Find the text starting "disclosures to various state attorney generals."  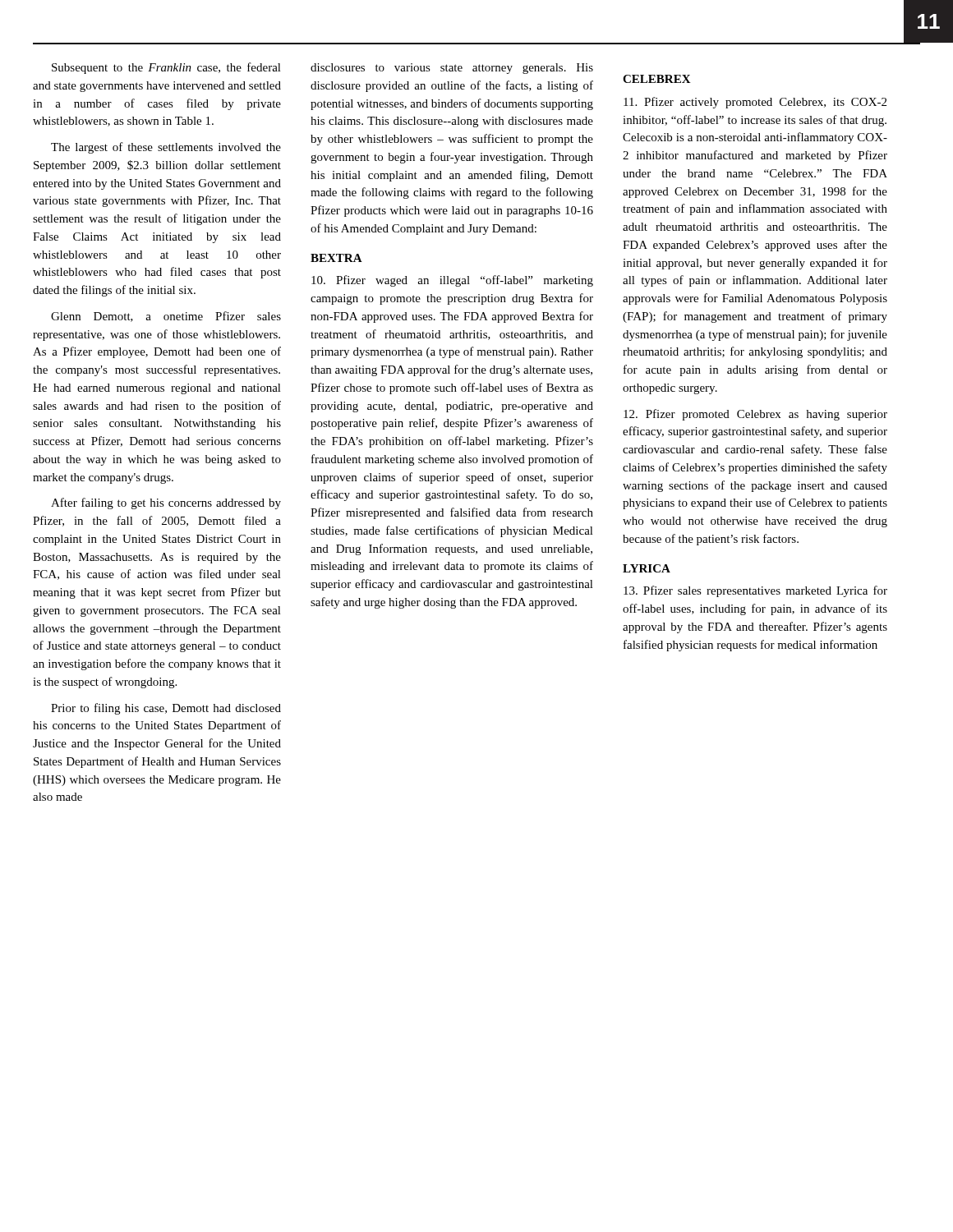(452, 148)
